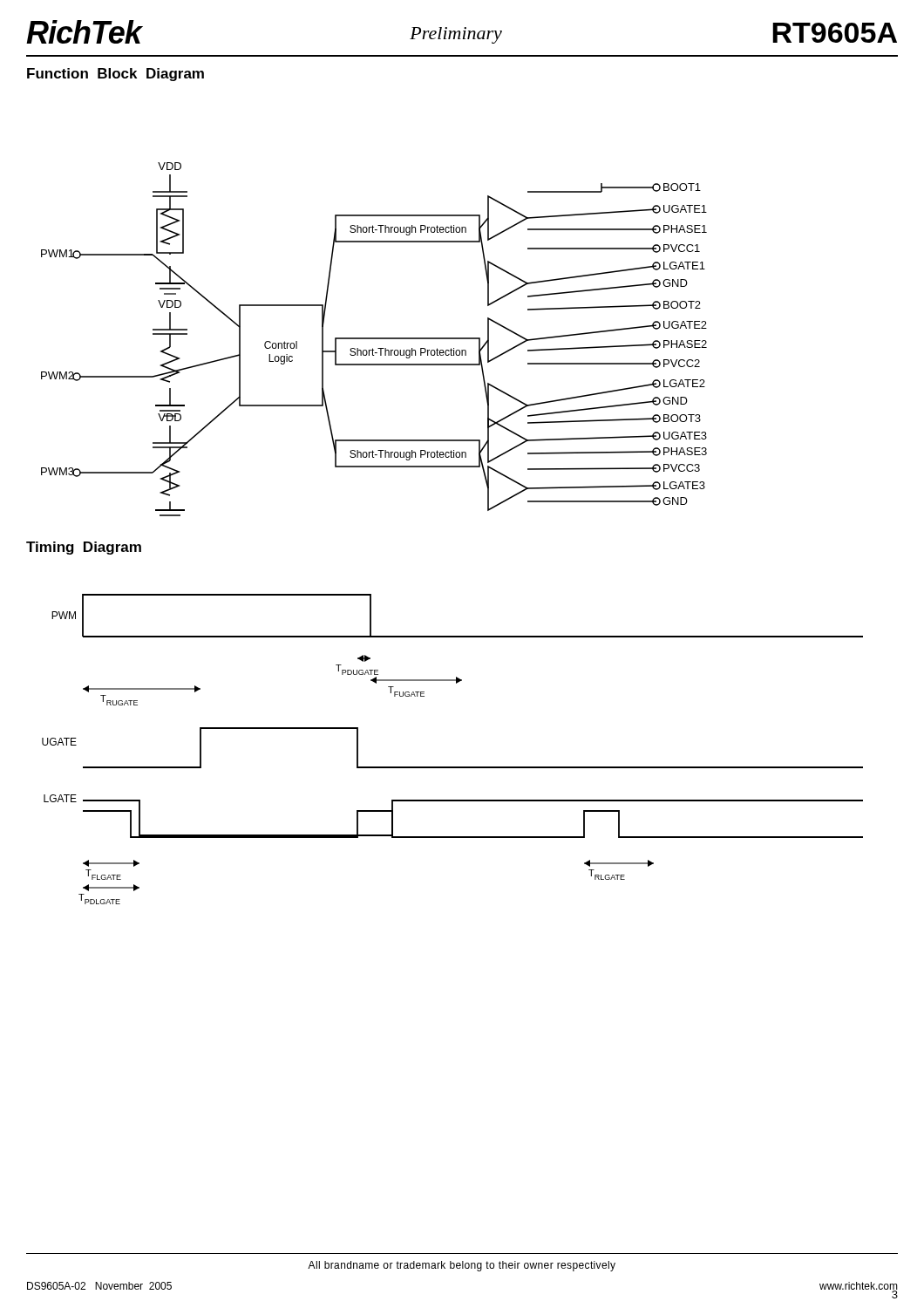Point to the text block starting "Function Block Diagram"
Image resolution: width=924 pixels, height=1308 pixels.
click(x=116, y=74)
